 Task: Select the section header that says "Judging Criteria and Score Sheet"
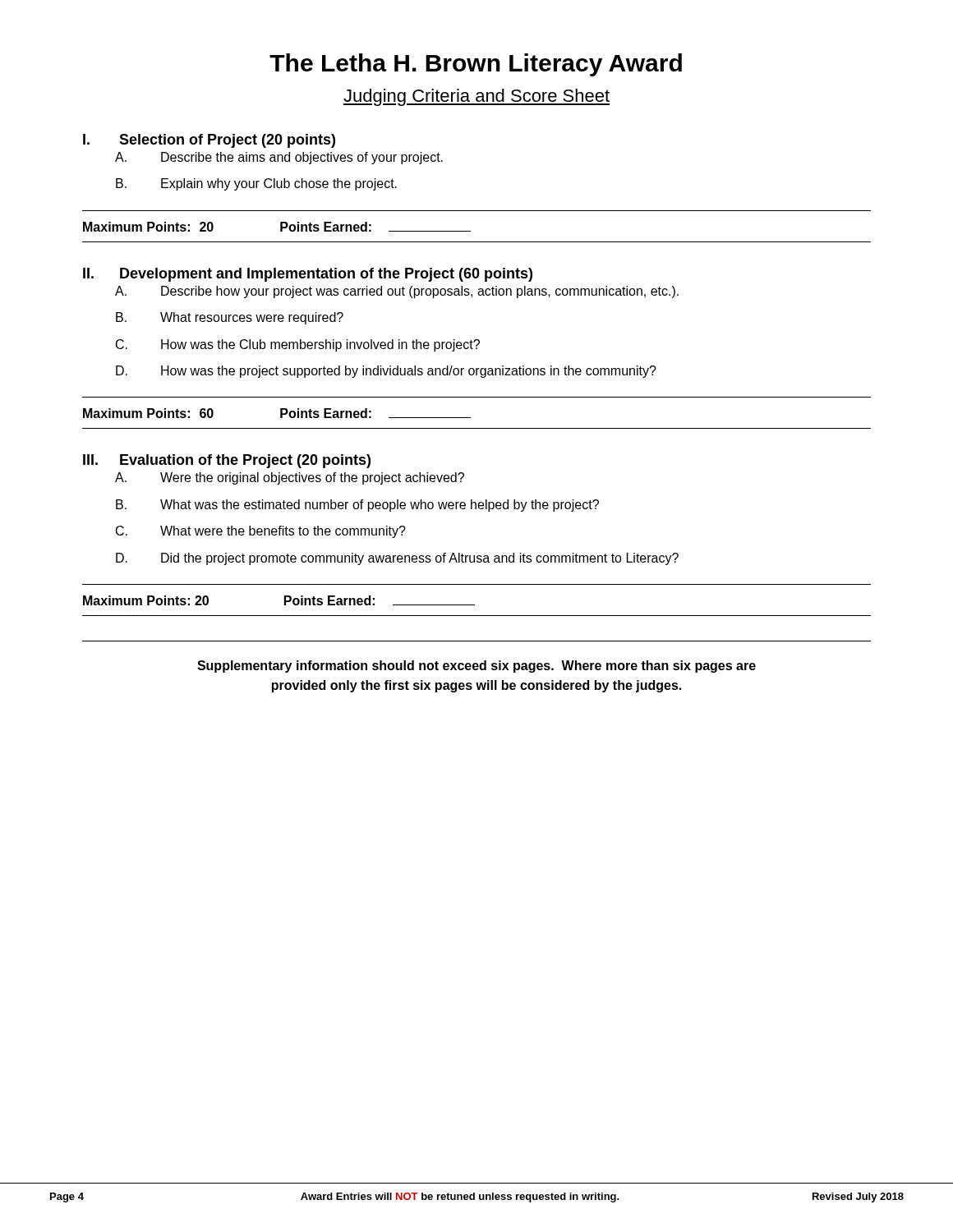click(476, 96)
